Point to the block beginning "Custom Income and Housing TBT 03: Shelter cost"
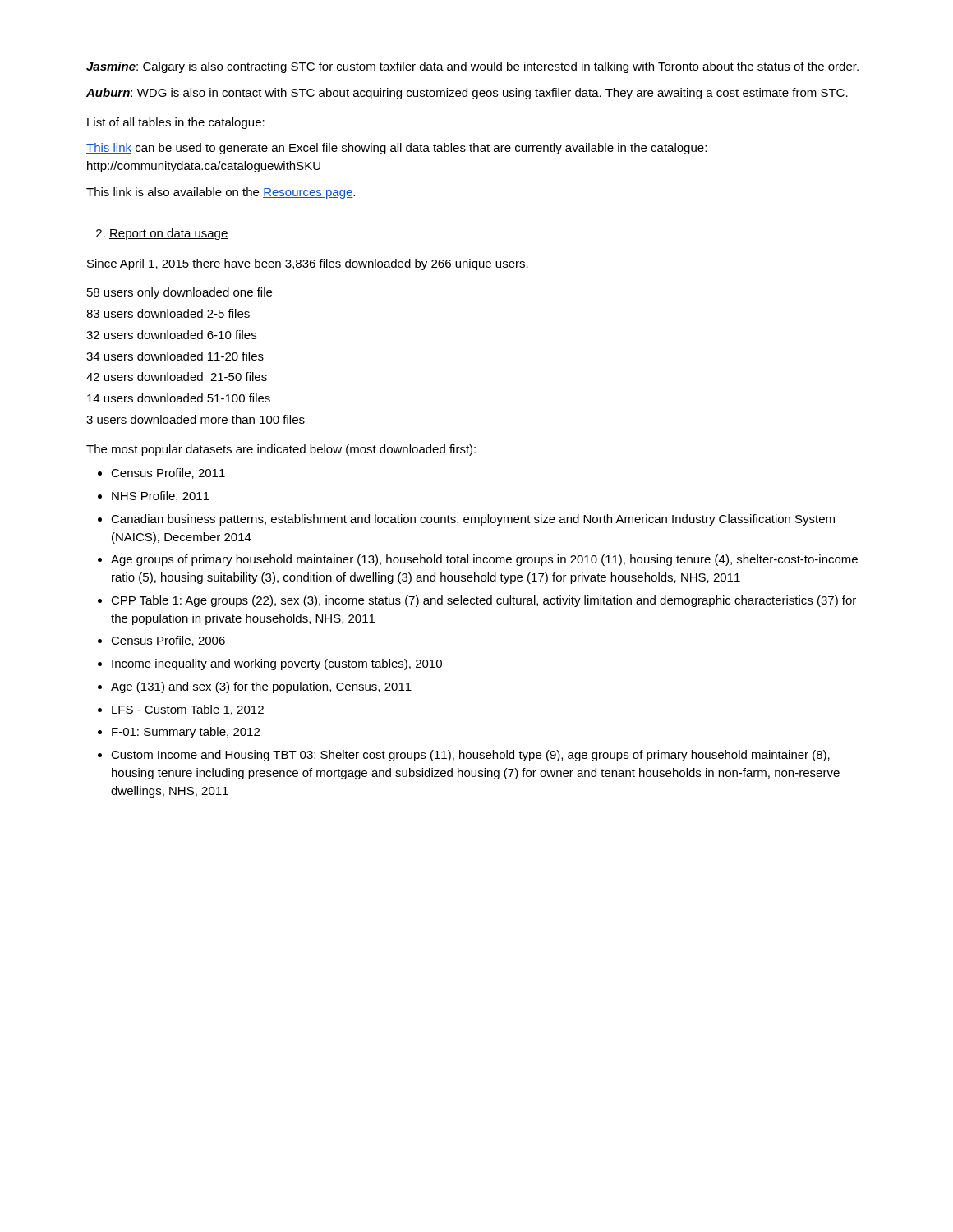 click(x=475, y=772)
